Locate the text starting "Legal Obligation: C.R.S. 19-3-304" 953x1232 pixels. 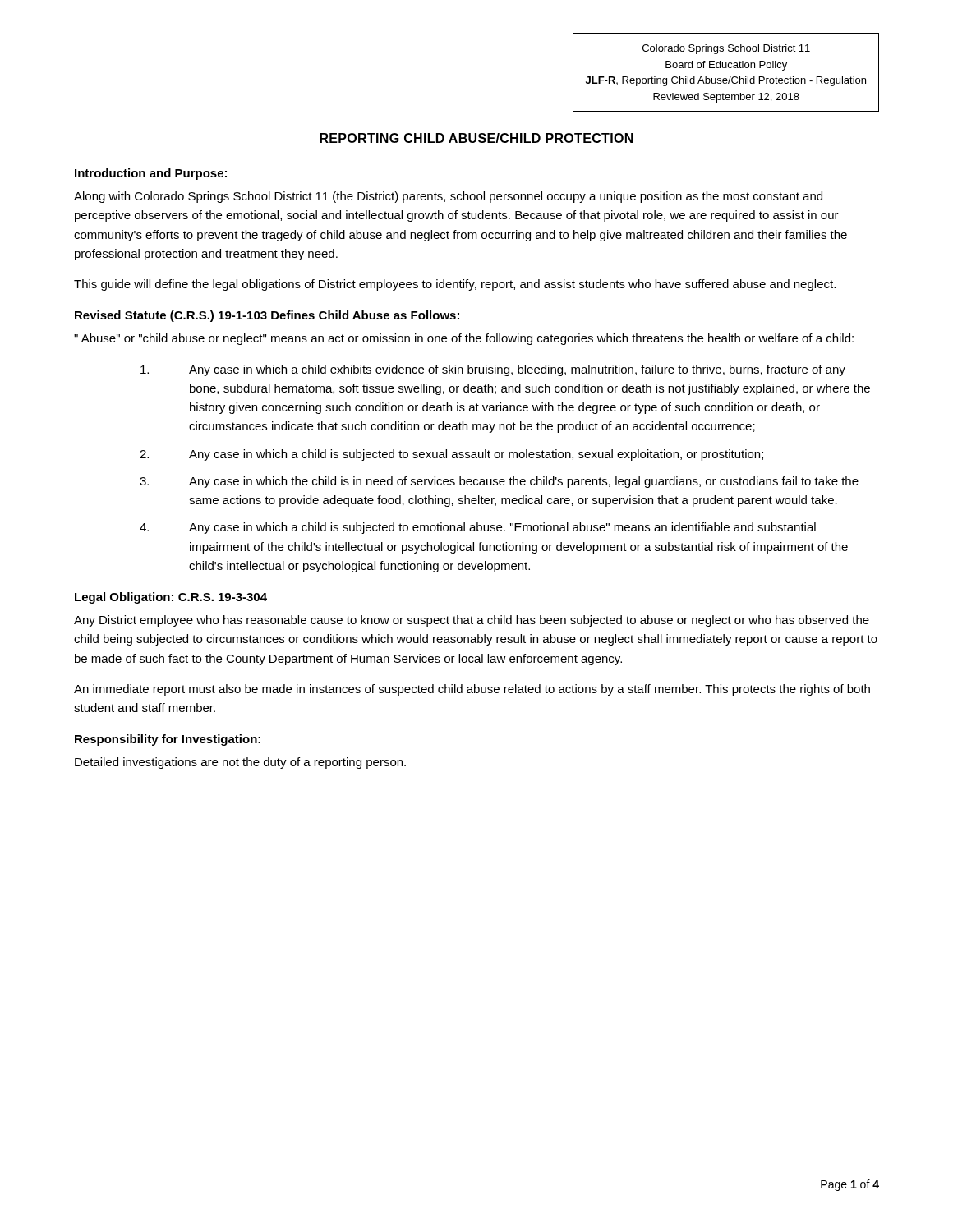(x=170, y=597)
